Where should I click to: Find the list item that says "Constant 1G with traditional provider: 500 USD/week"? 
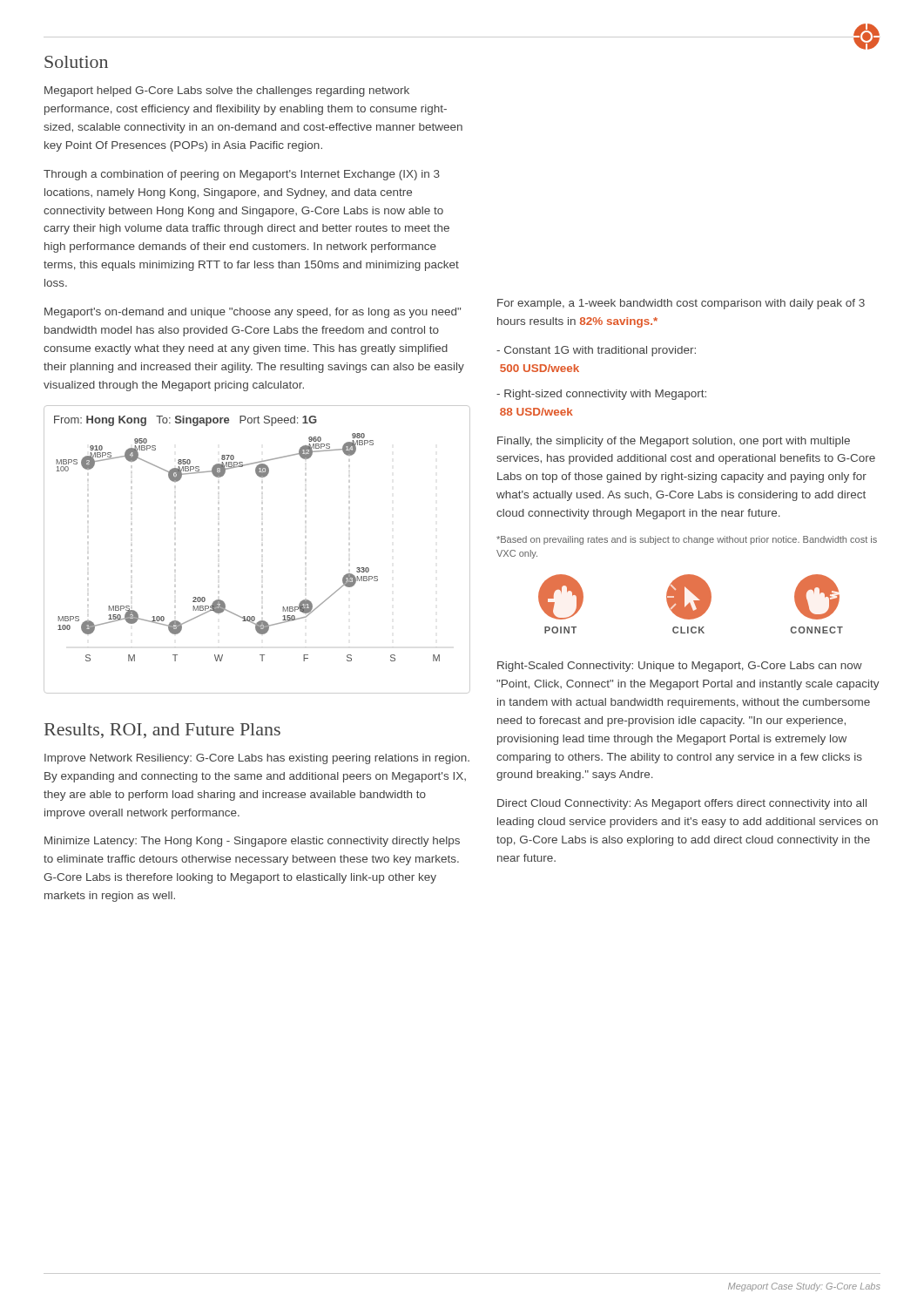[x=688, y=360]
